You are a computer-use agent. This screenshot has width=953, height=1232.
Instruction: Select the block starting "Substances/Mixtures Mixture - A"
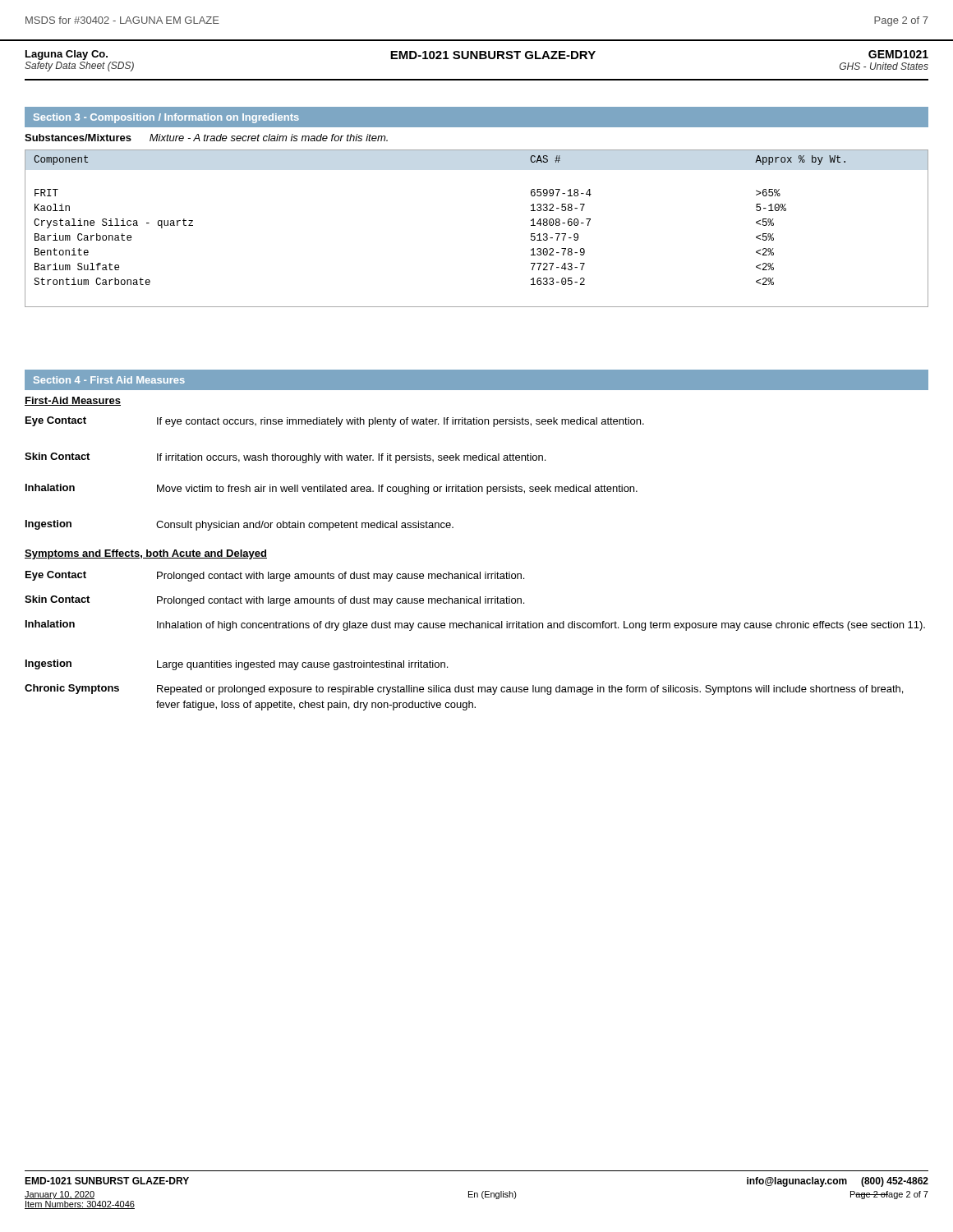[207, 138]
